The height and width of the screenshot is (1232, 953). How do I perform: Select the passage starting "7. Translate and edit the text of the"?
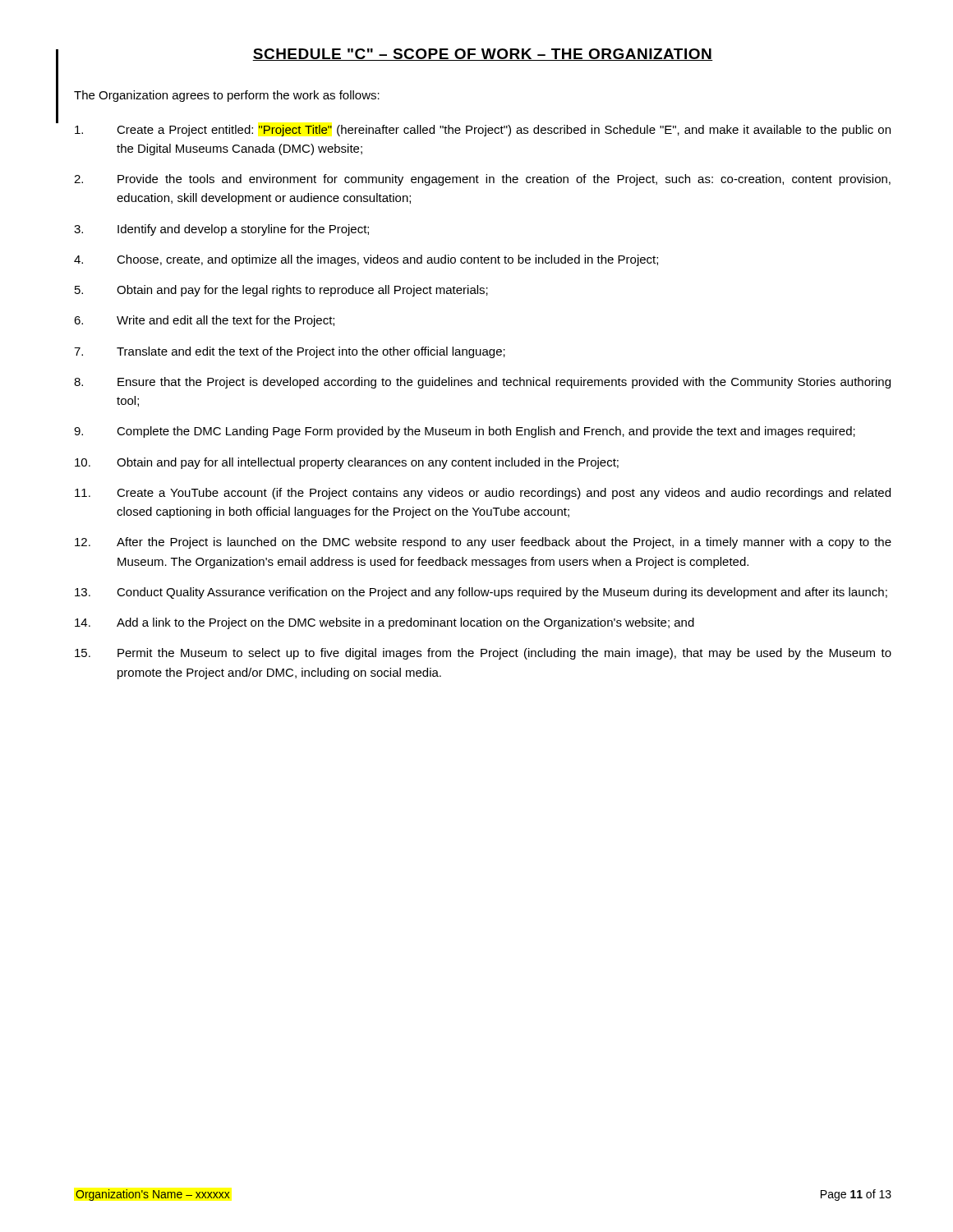[x=483, y=351]
